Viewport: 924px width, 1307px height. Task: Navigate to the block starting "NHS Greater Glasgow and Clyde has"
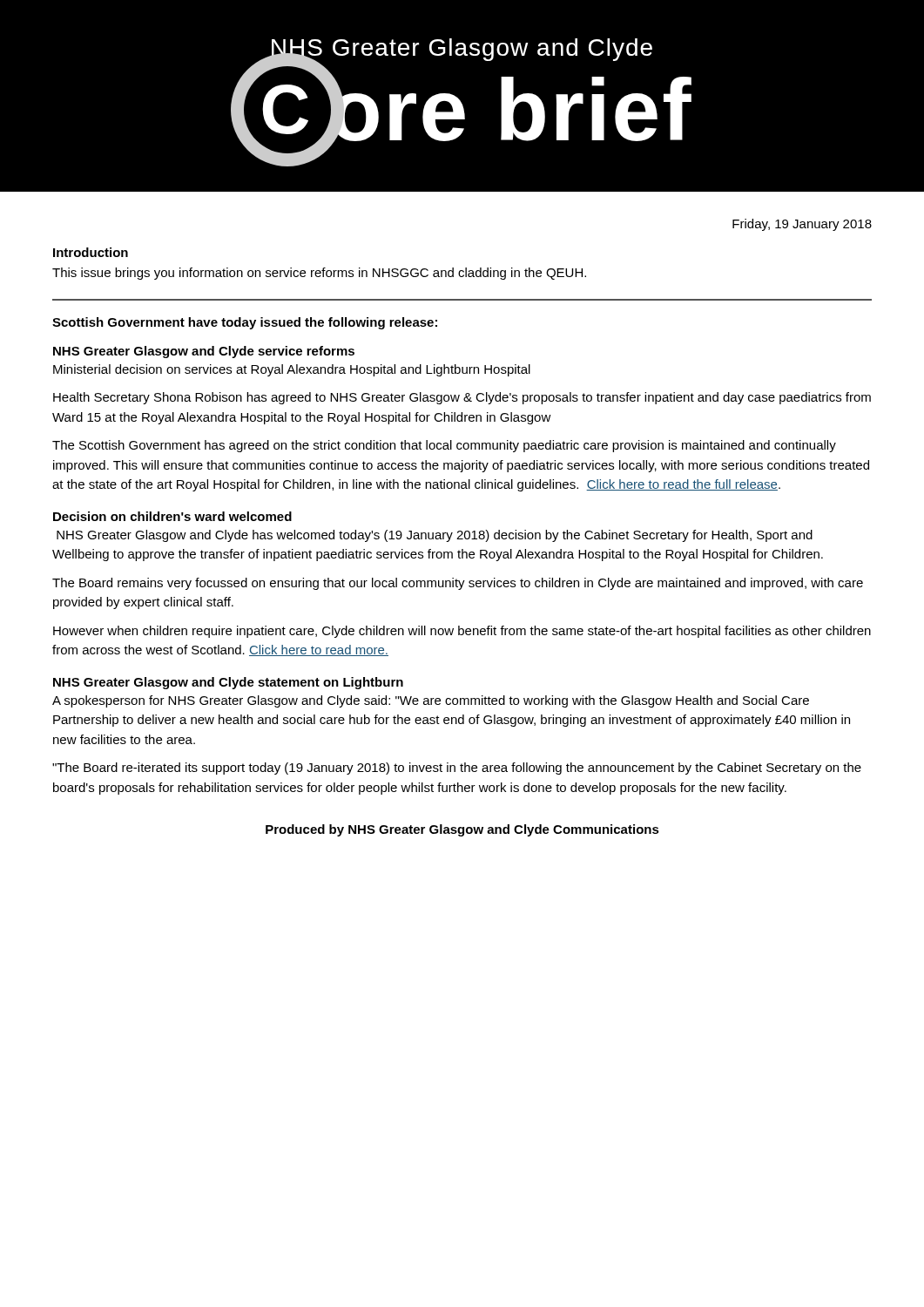(x=438, y=544)
